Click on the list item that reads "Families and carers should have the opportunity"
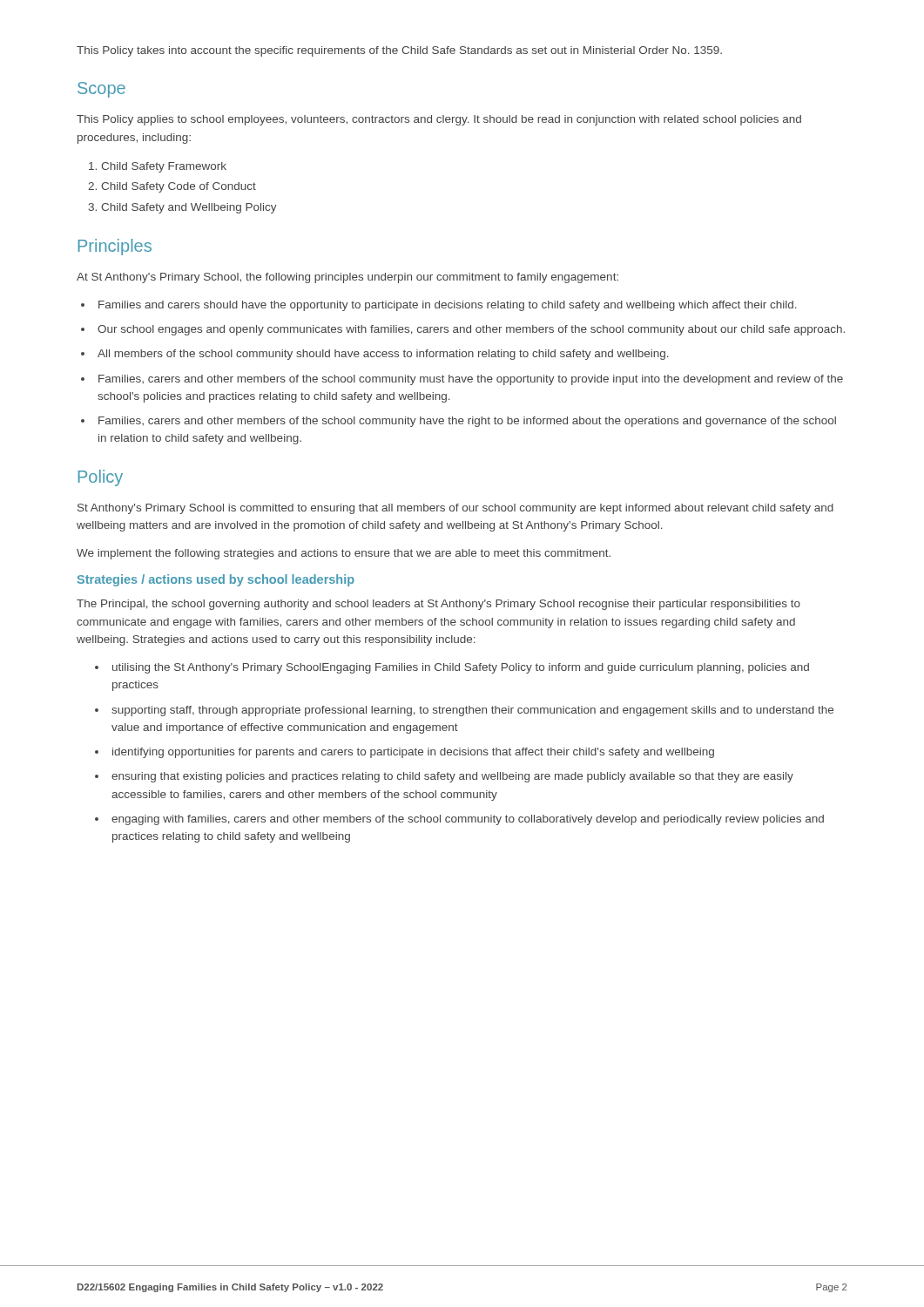The height and width of the screenshot is (1307, 924). tap(462, 372)
